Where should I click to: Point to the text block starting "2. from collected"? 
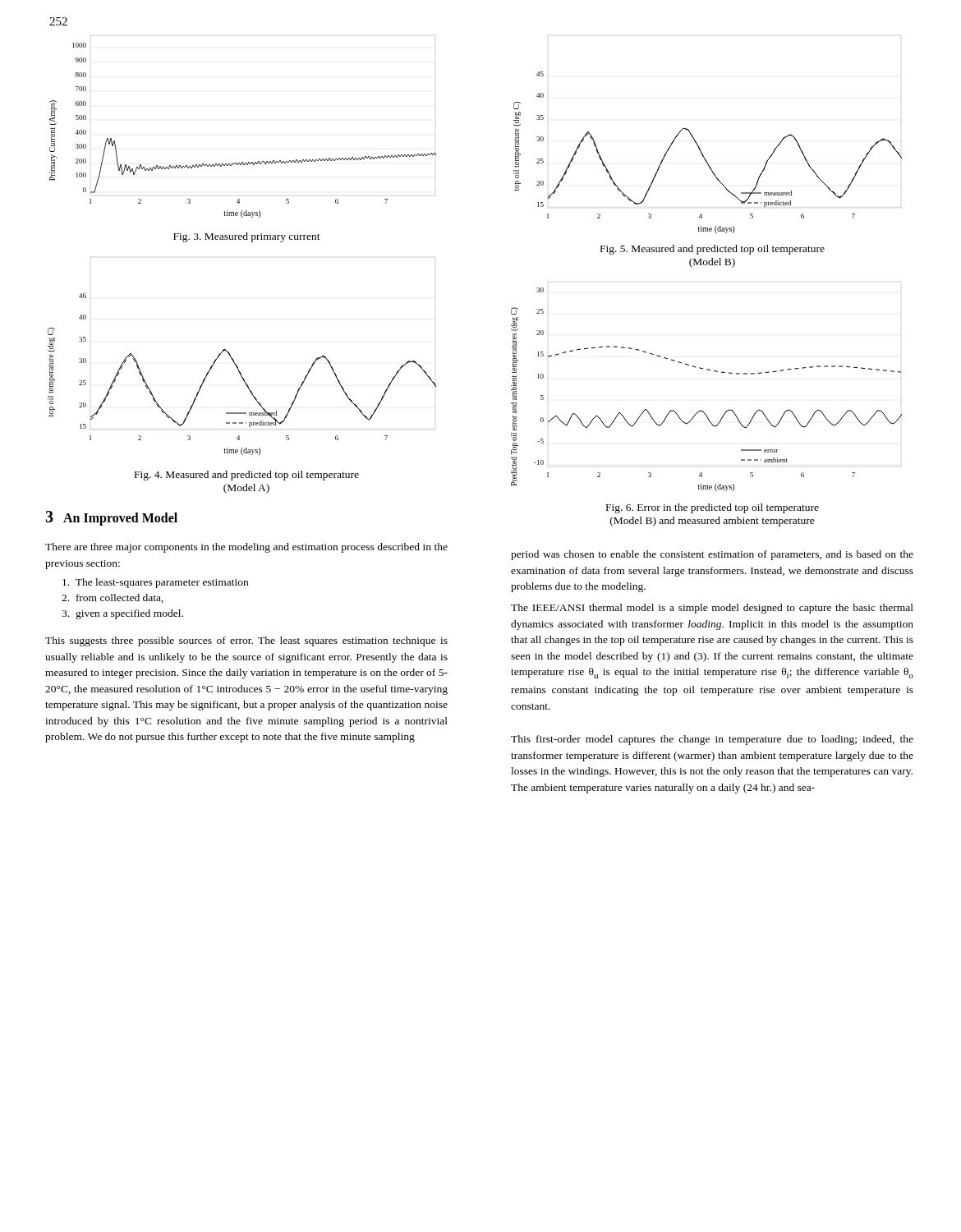click(x=113, y=598)
